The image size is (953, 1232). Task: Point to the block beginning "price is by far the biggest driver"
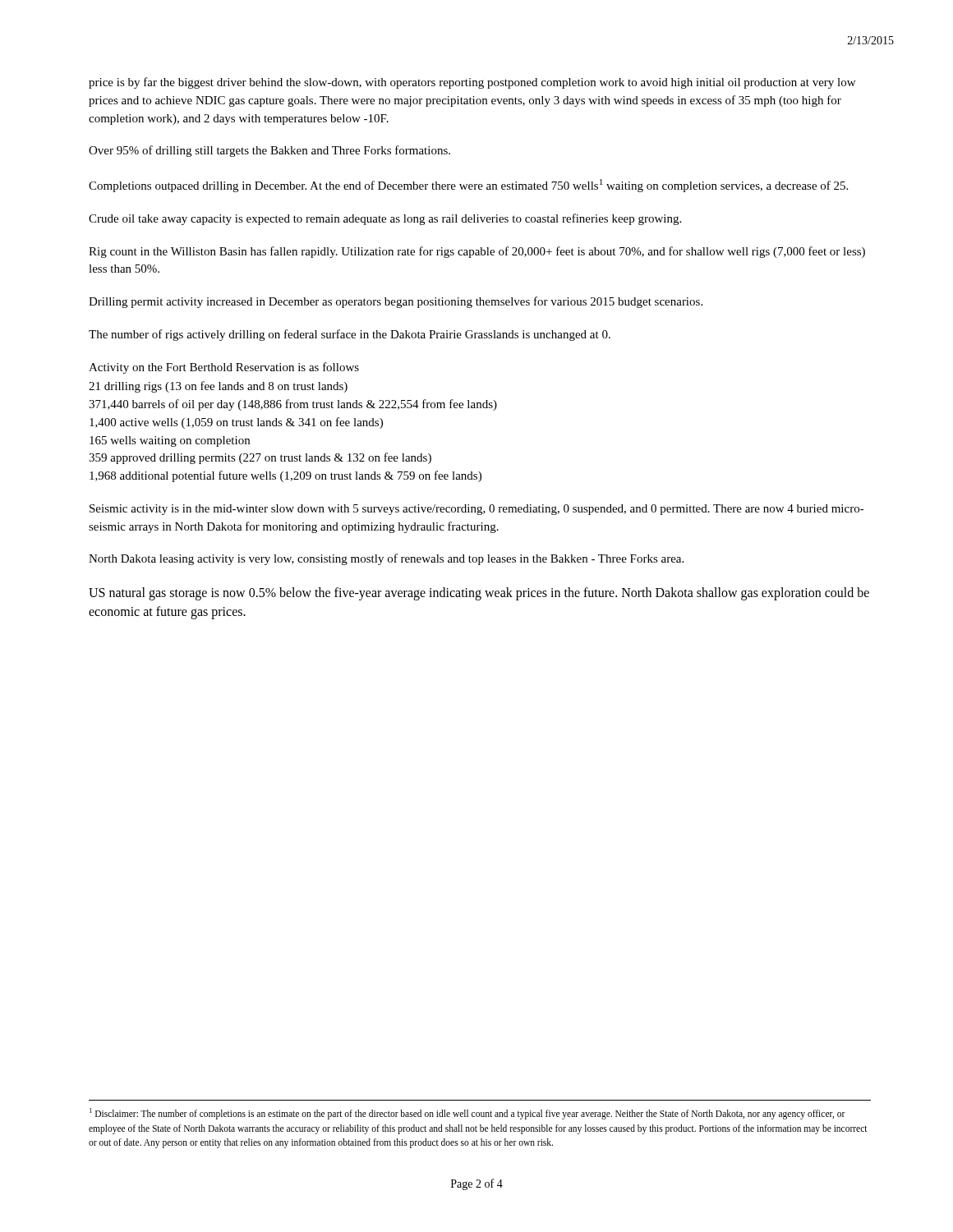pos(472,100)
